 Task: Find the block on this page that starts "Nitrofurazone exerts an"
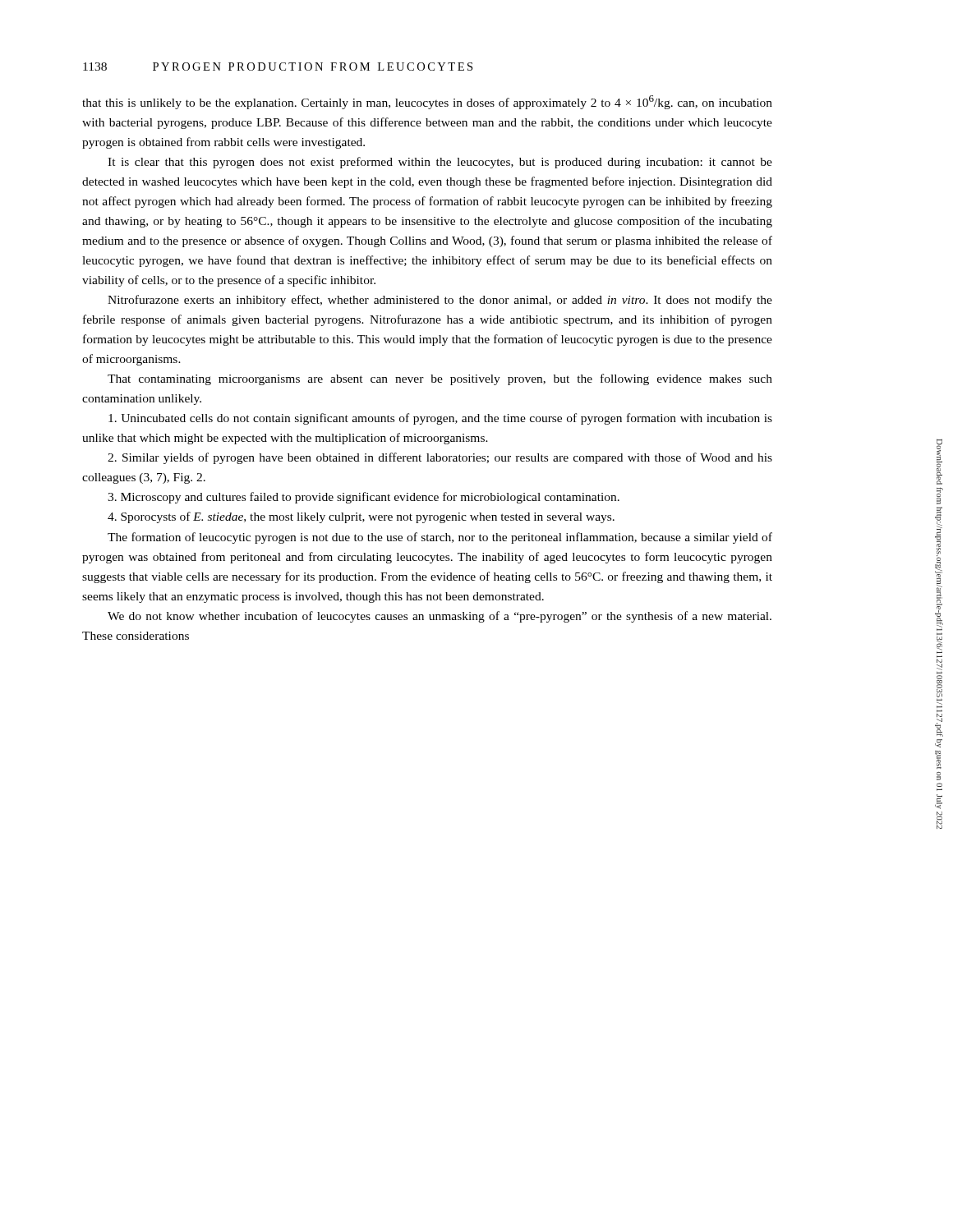pyautogui.click(x=427, y=329)
